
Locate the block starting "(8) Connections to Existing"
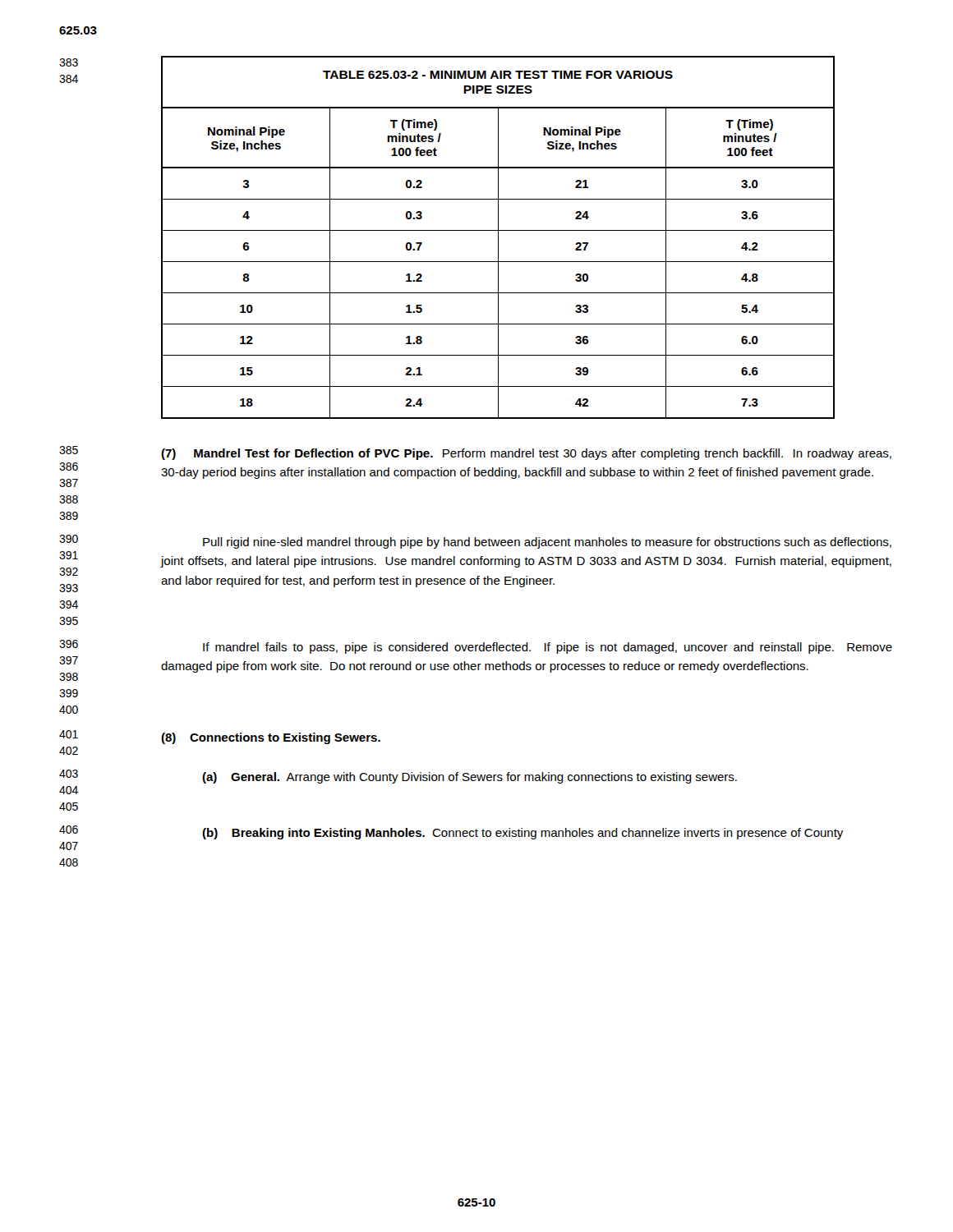click(271, 737)
